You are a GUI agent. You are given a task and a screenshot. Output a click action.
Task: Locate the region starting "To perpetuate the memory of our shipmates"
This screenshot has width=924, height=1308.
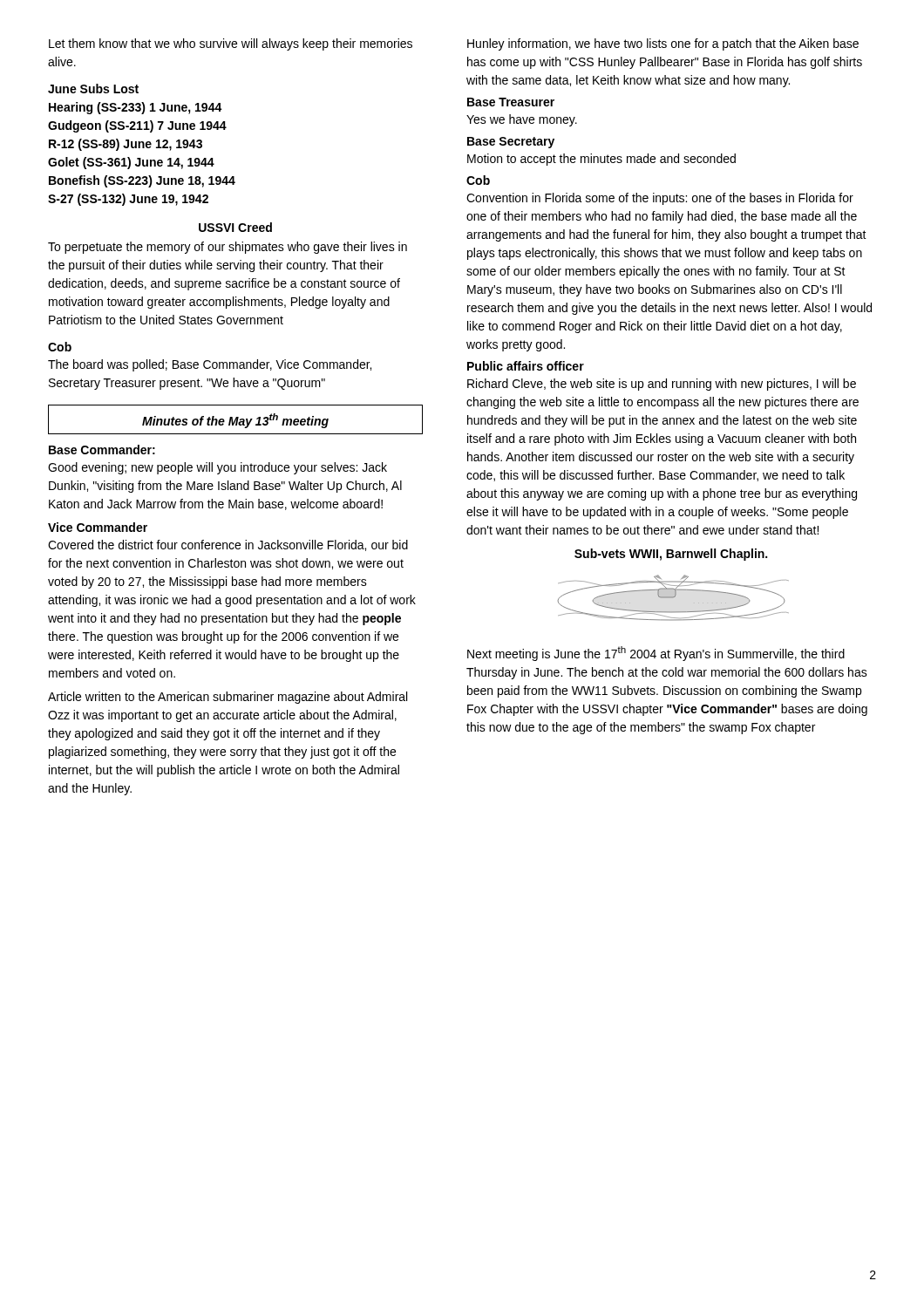click(x=235, y=284)
